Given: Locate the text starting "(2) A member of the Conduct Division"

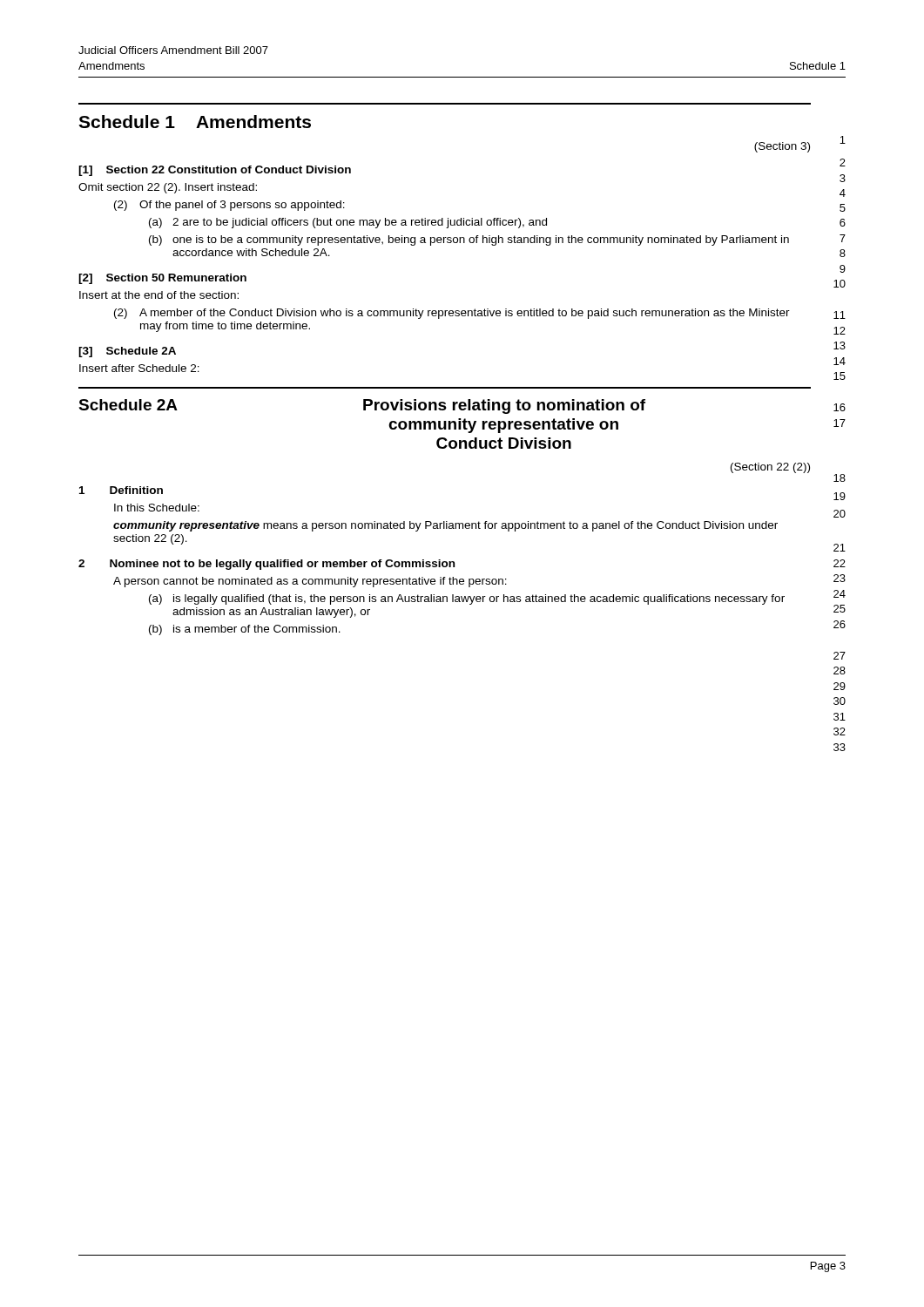Looking at the screenshot, I should point(462,319).
